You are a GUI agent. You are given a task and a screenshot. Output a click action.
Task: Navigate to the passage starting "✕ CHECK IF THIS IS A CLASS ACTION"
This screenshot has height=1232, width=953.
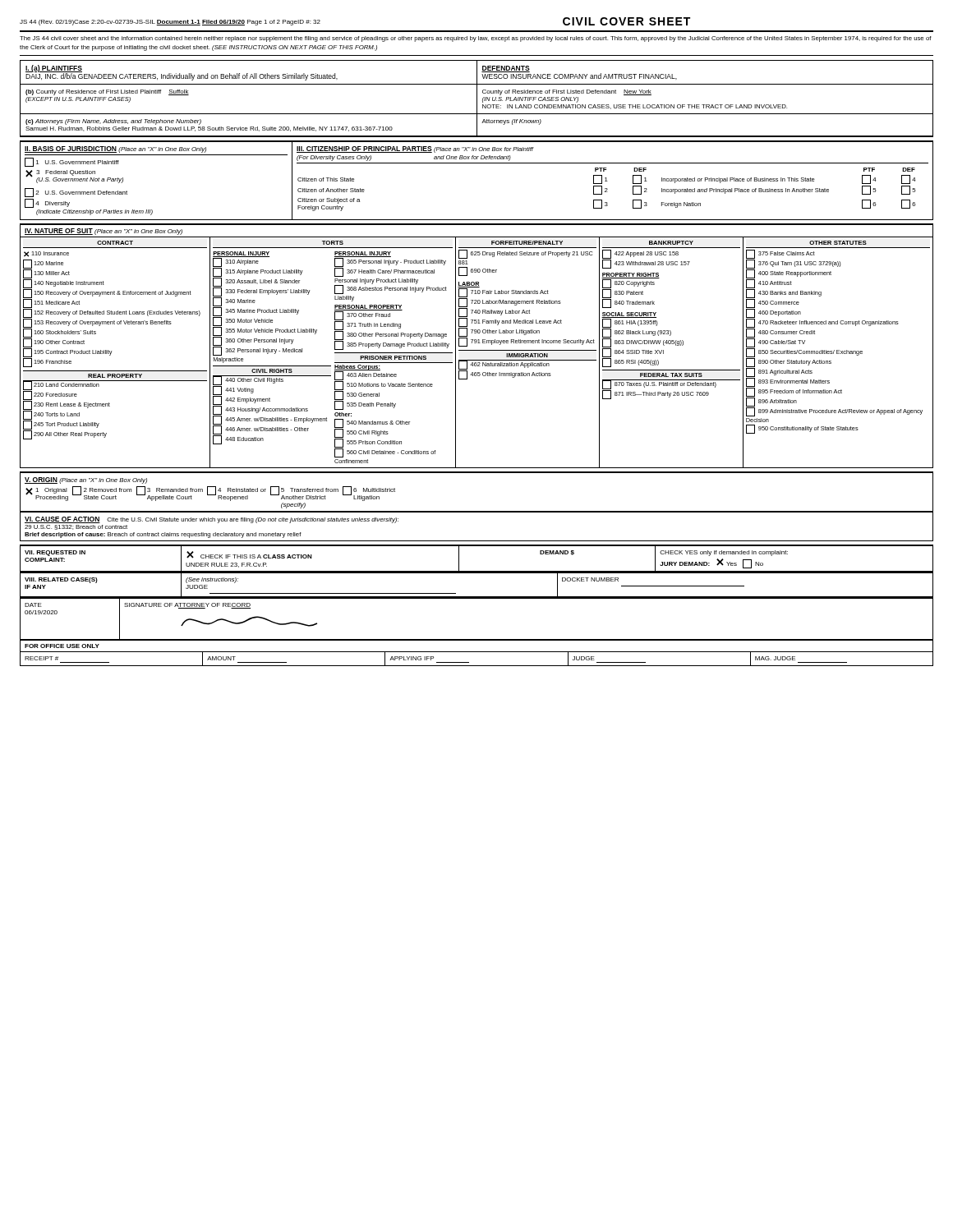[249, 559]
